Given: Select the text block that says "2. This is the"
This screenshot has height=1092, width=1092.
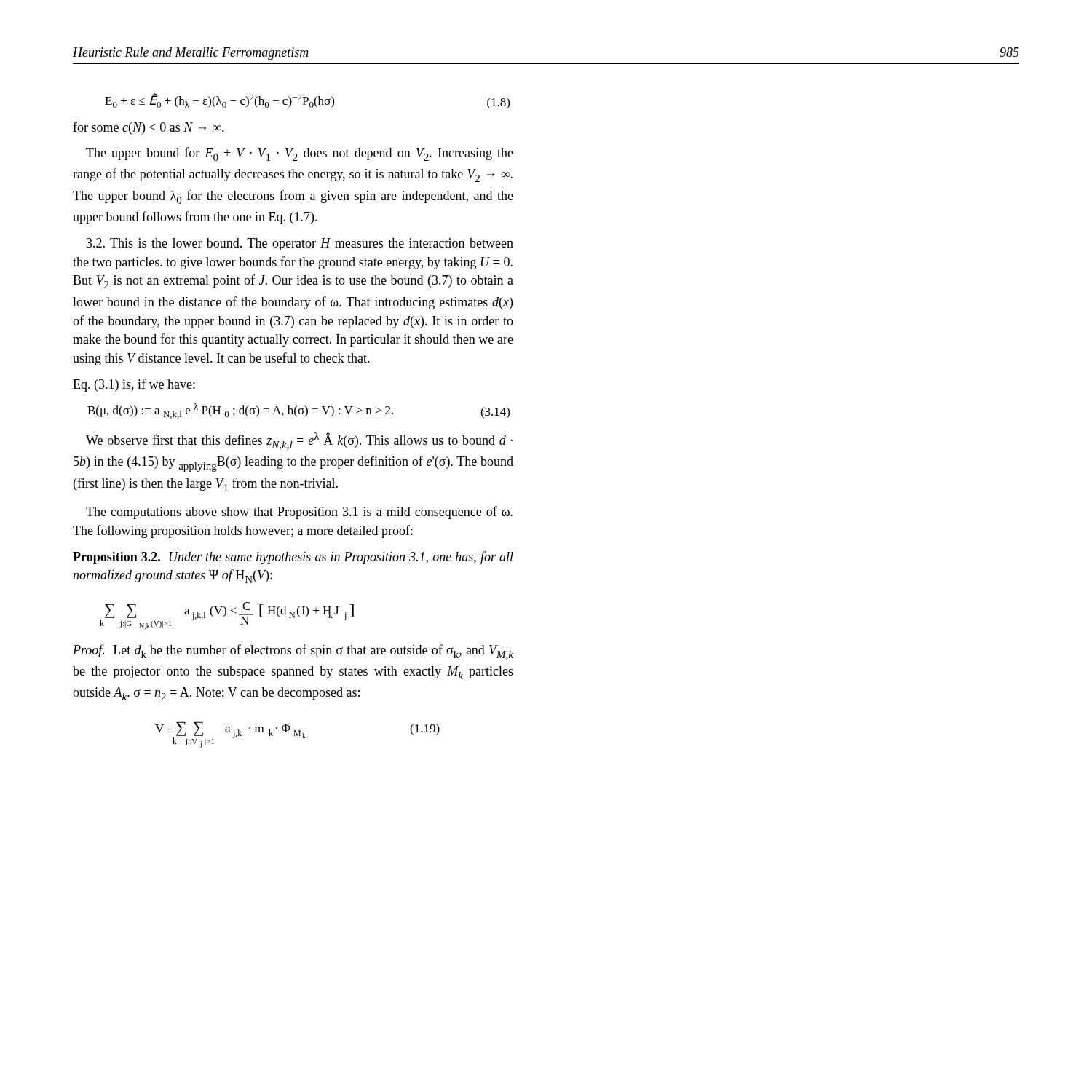Looking at the screenshot, I should pos(293,301).
